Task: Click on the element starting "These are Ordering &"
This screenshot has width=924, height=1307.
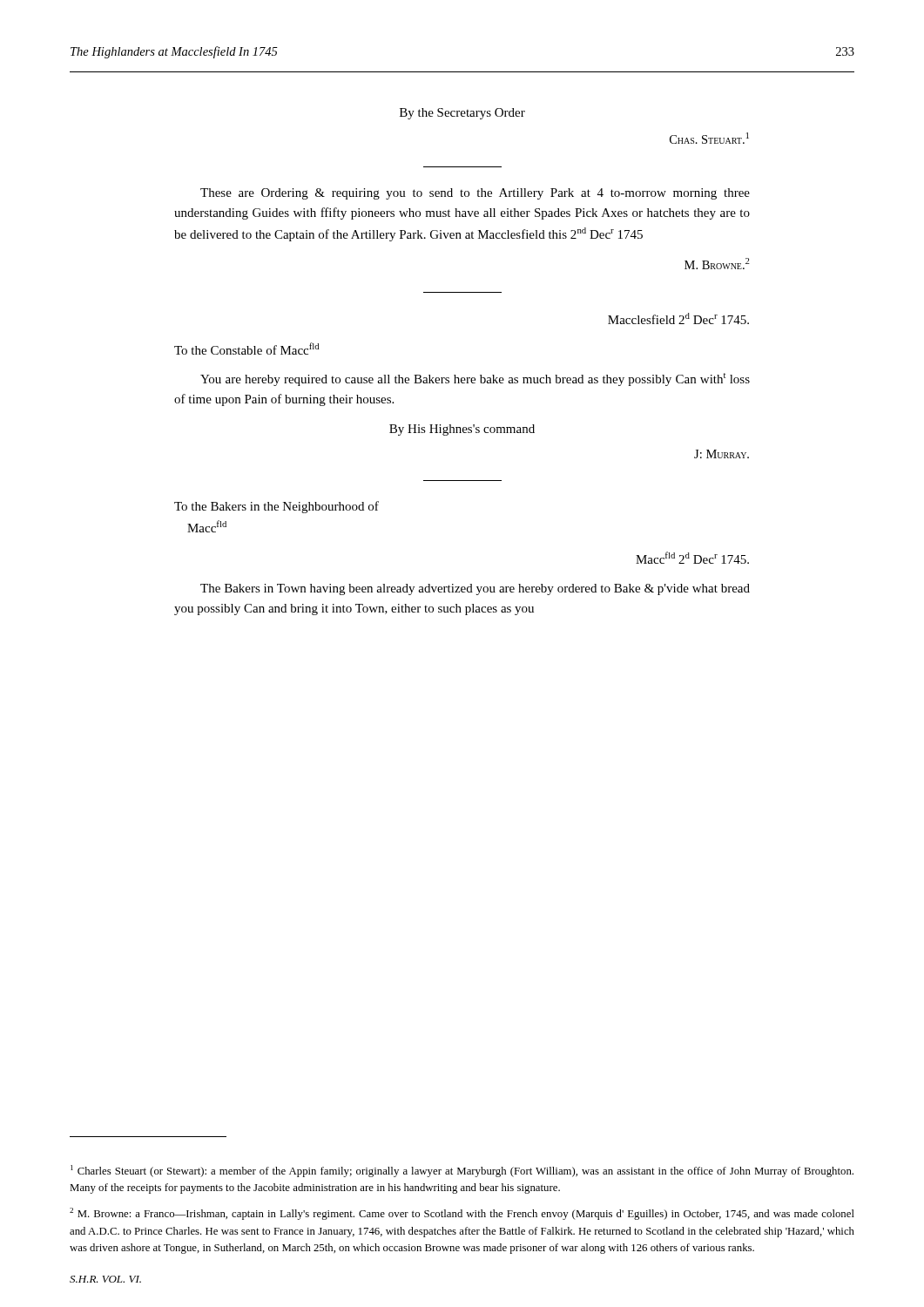Action: pyautogui.click(x=462, y=213)
